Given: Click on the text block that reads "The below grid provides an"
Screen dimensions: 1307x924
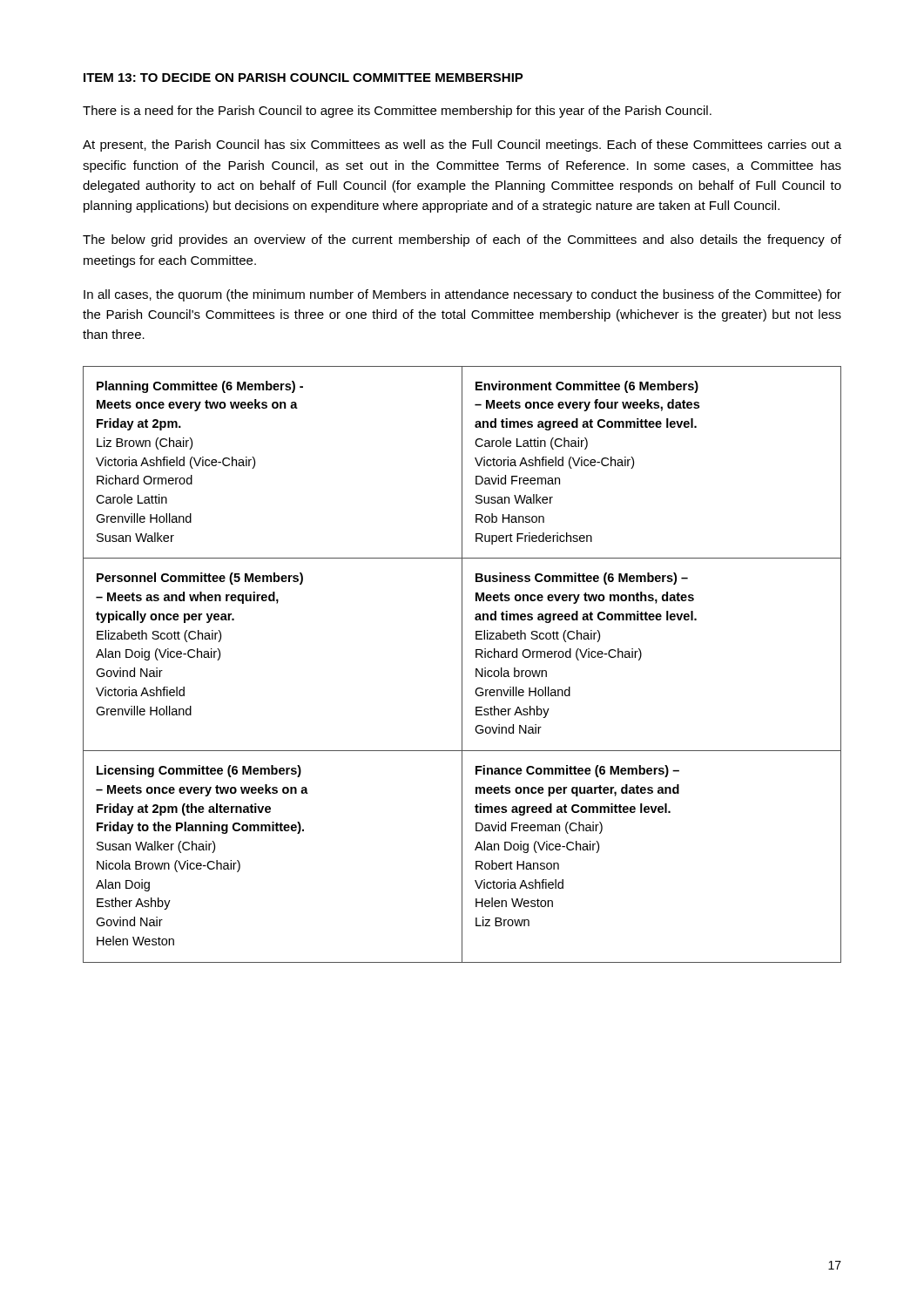Looking at the screenshot, I should click(462, 250).
